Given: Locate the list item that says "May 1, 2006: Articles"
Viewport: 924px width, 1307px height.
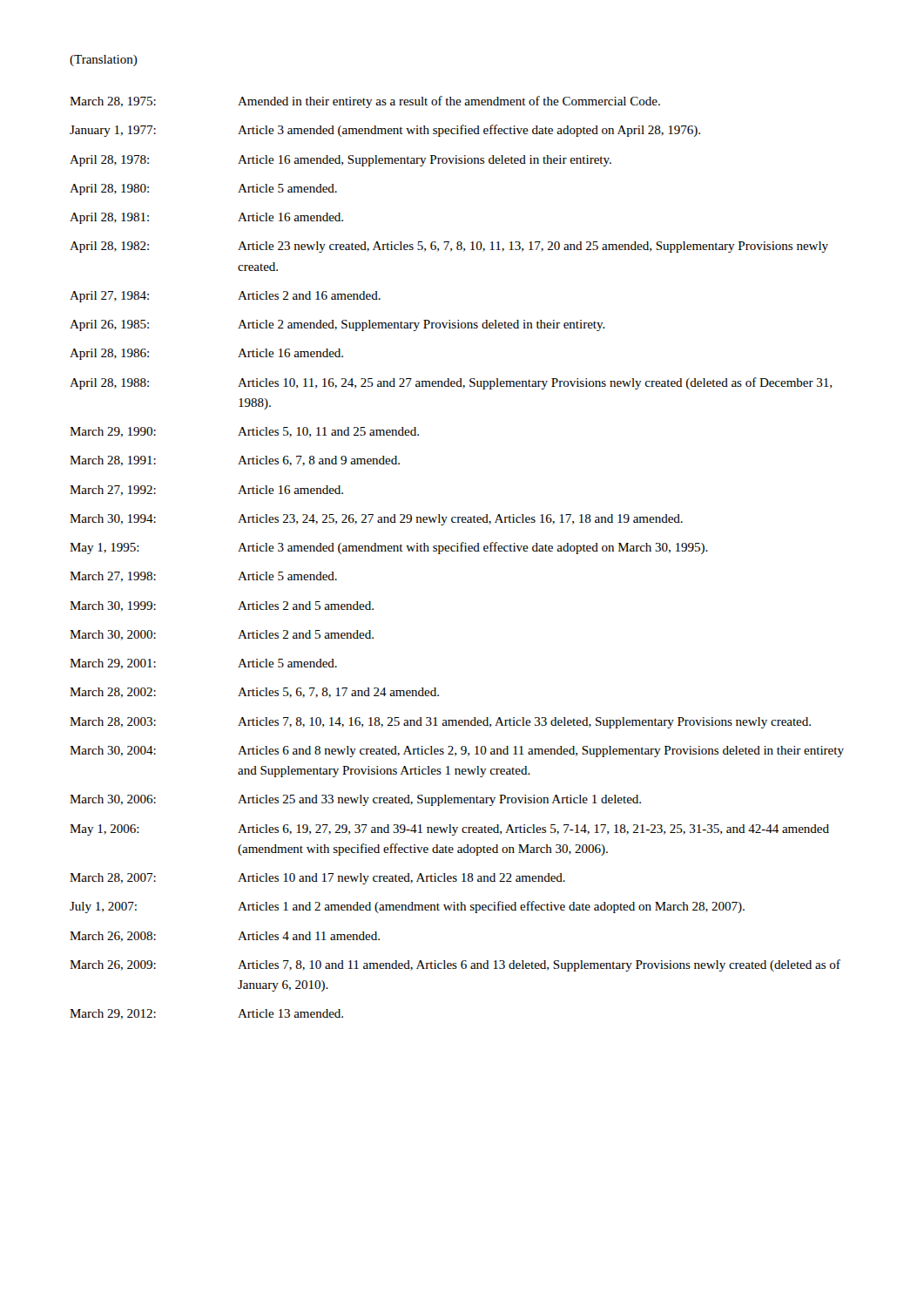Looking at the screenshot, I should click(x=462, y=839).
